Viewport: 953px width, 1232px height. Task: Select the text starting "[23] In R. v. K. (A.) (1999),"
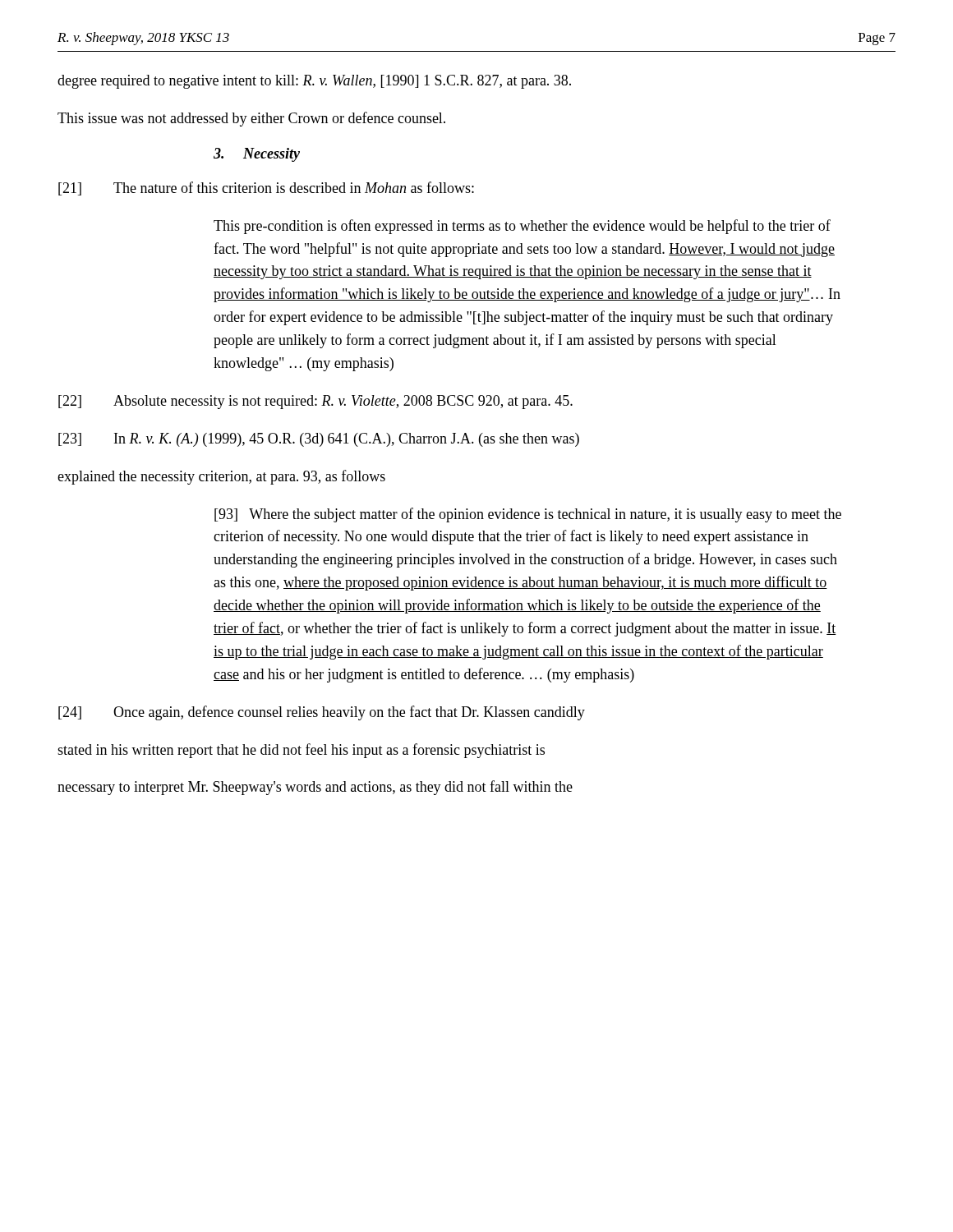476,439
